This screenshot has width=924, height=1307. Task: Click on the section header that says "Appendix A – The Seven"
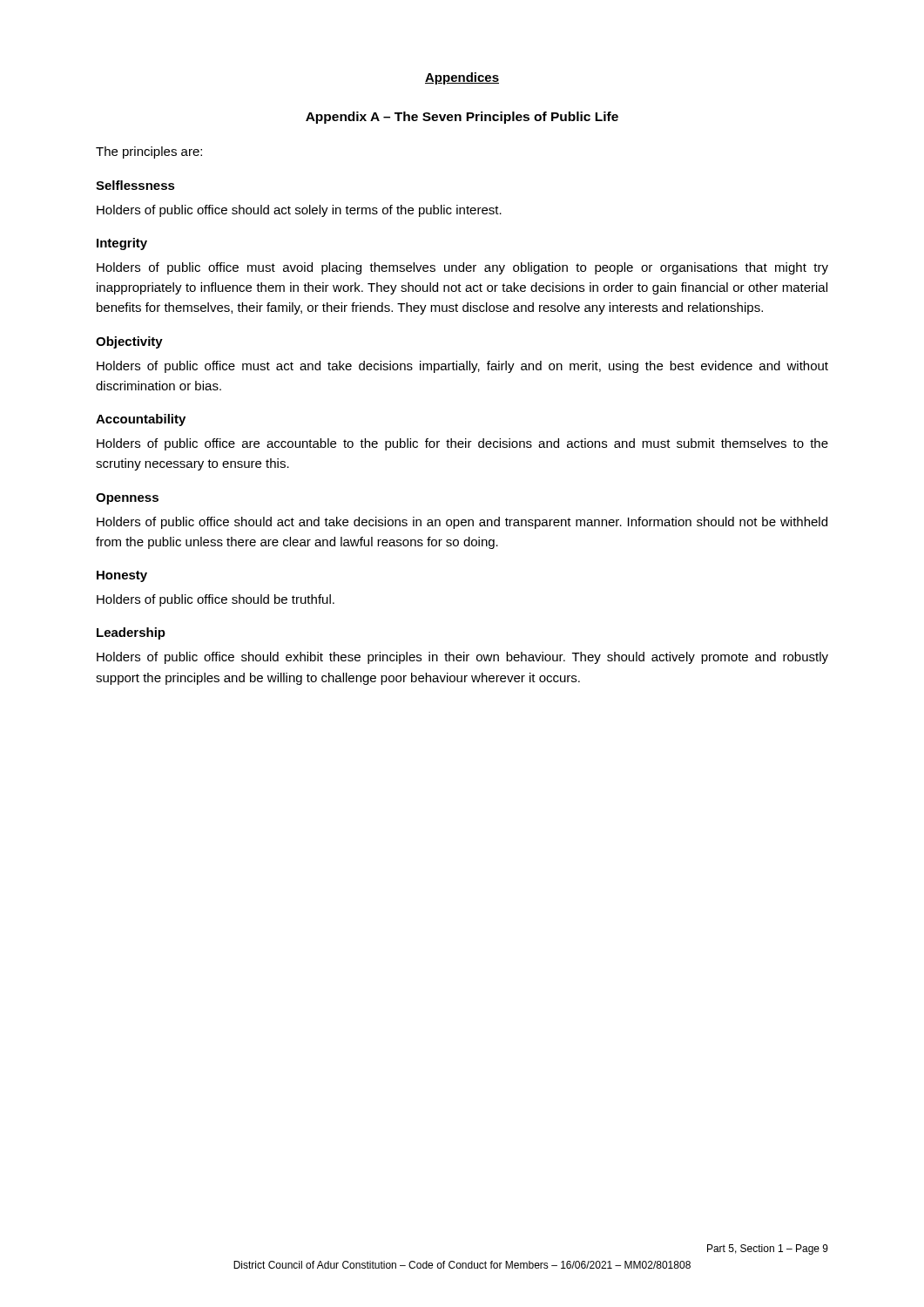pos(462,116)
